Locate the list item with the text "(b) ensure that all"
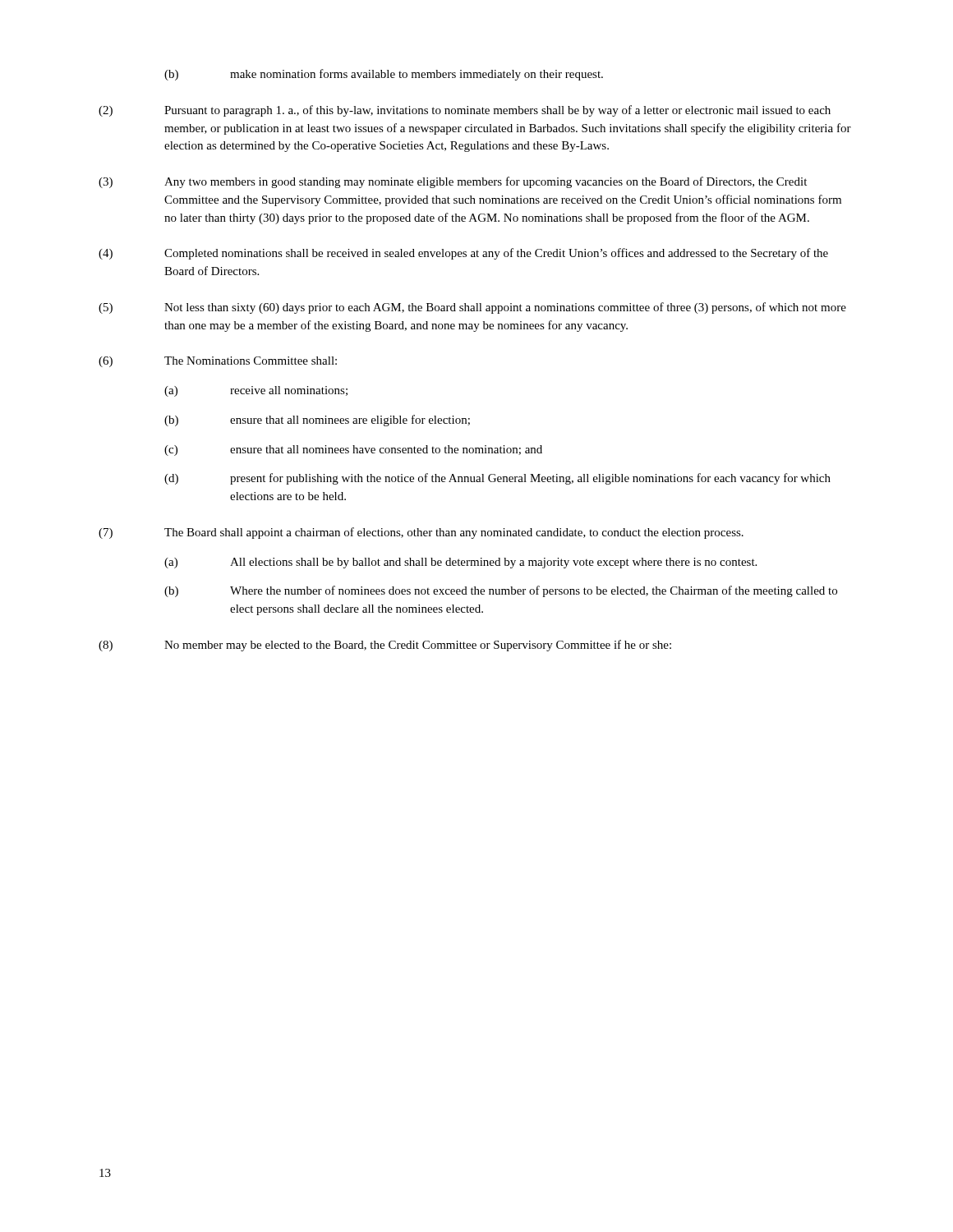 click(317, 421)
